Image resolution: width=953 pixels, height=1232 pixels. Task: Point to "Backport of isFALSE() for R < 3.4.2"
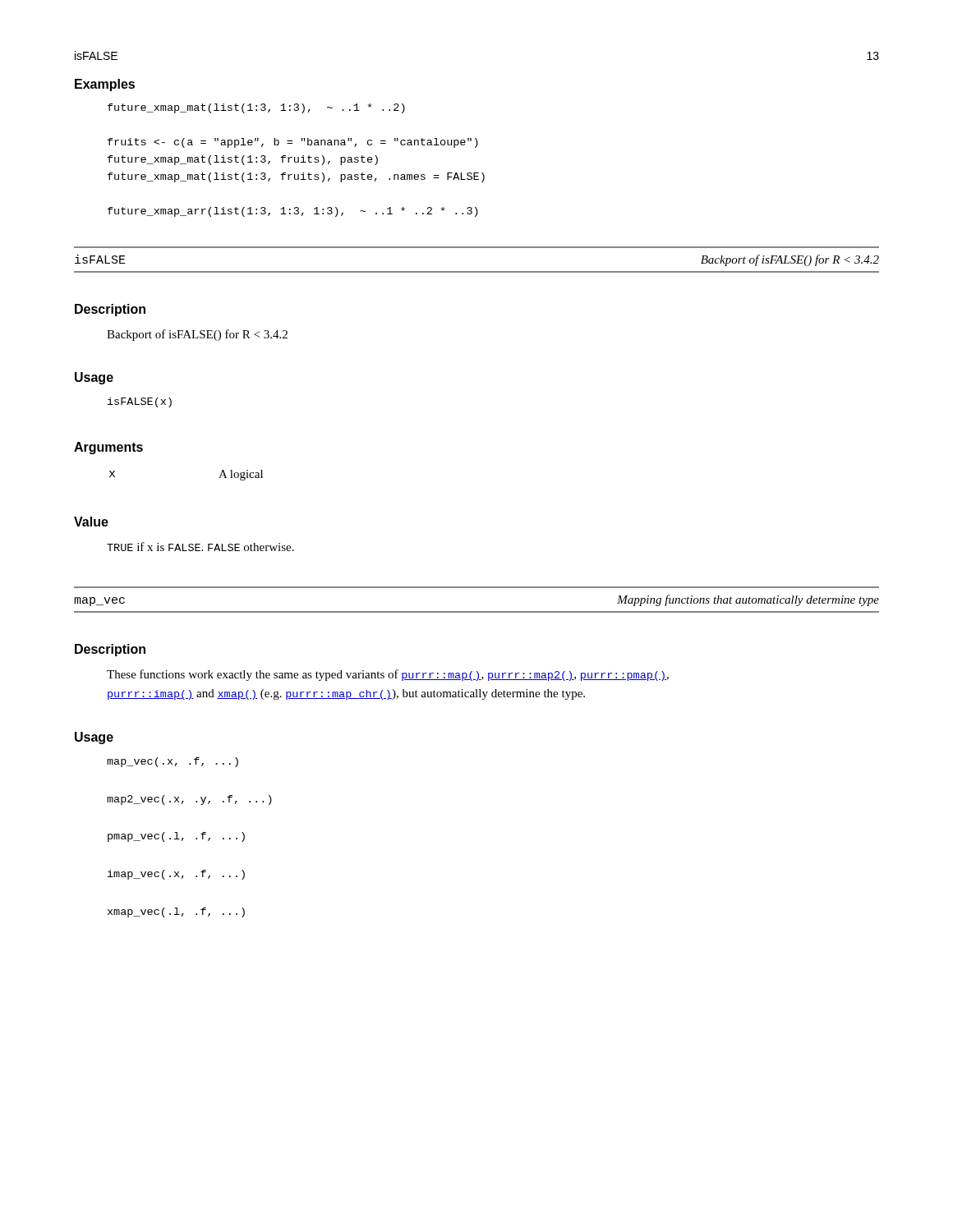197,335
